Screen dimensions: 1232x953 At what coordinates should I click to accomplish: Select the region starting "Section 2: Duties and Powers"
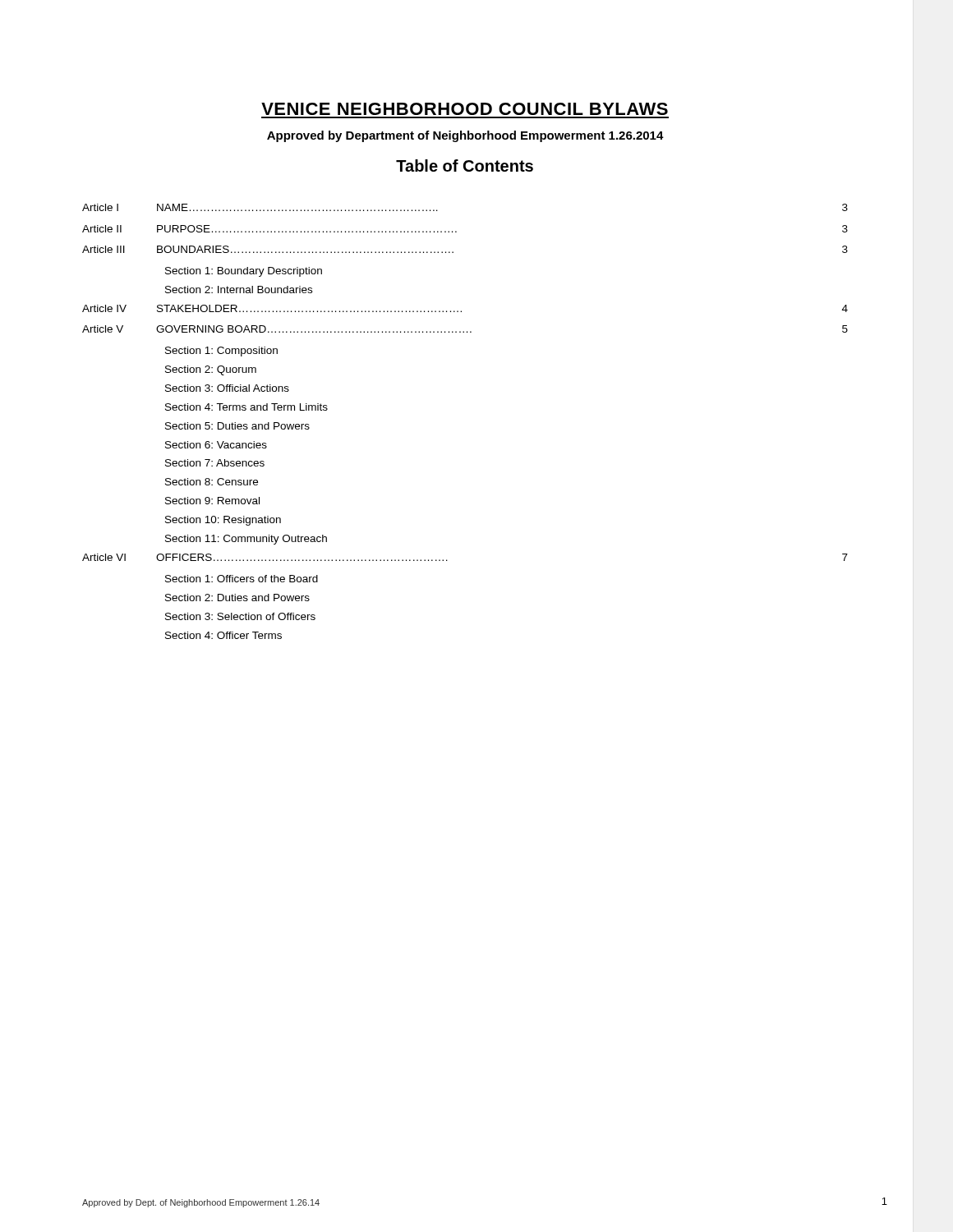(237, 598)
